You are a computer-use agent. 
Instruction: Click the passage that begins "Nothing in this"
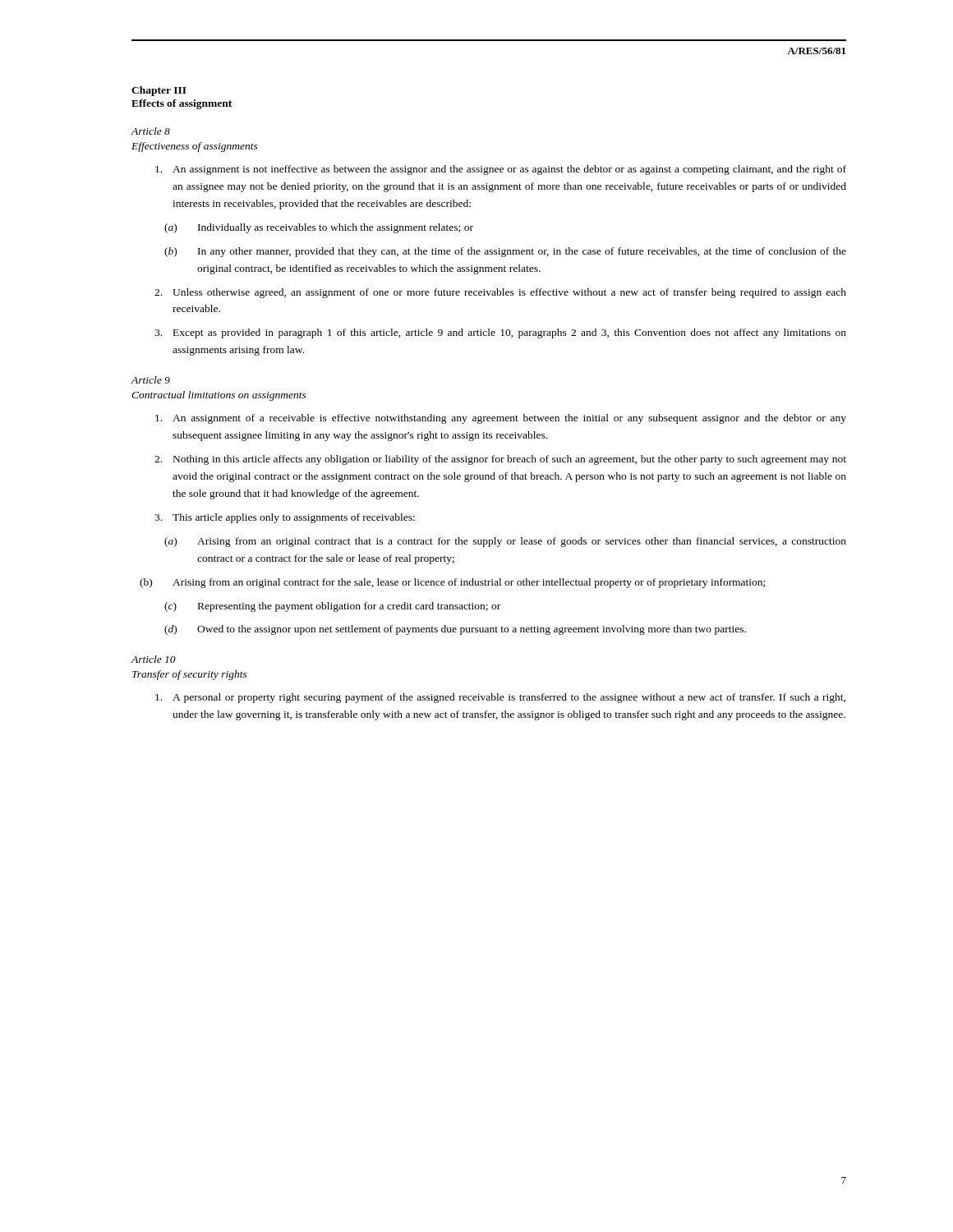(489, 475)
